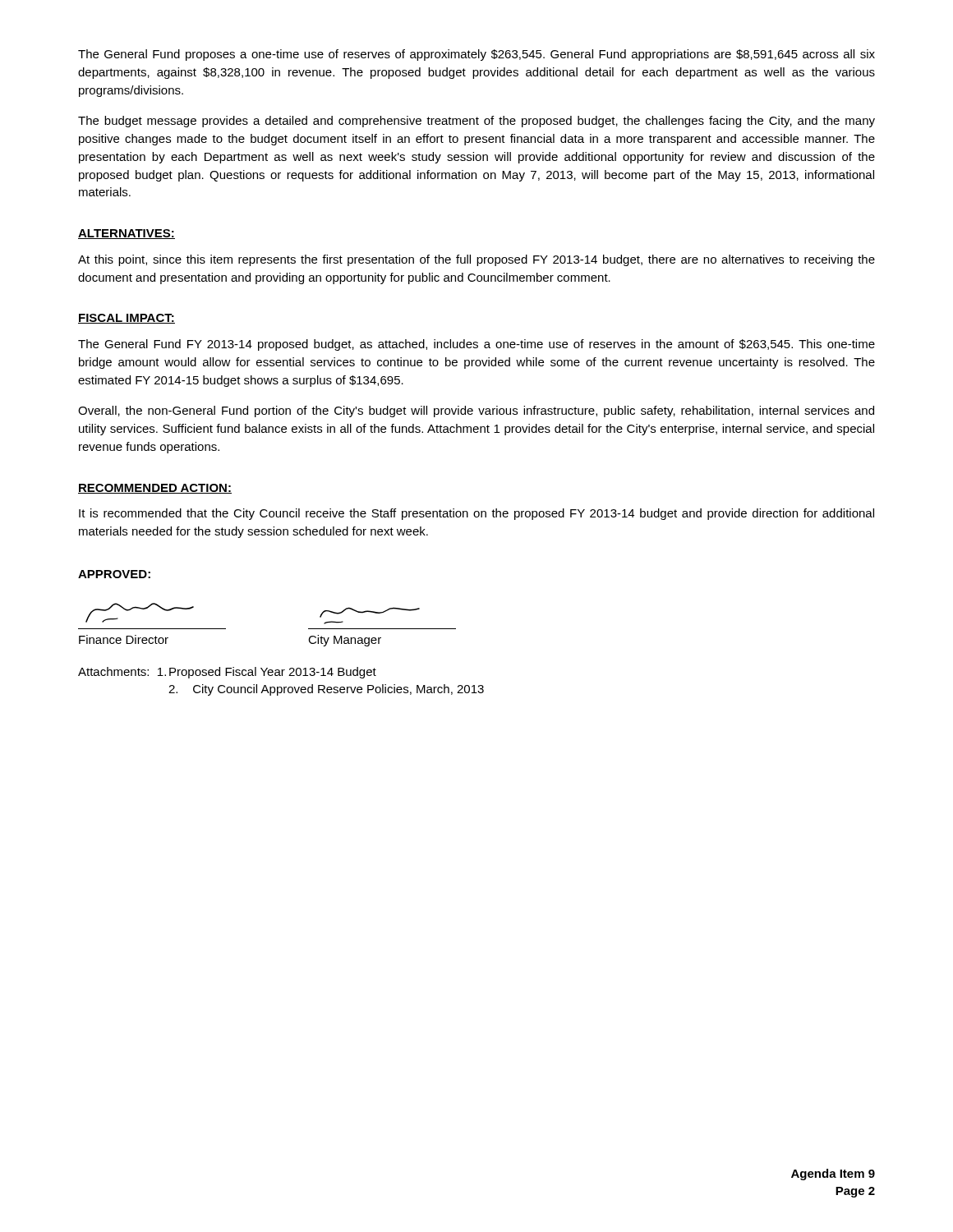Where does it say "Attachments: 1. Proposed Fiscal Year 2013-14 Budget"?
953x1232 pixels.
pyautogui.click(x=227, y=671)
